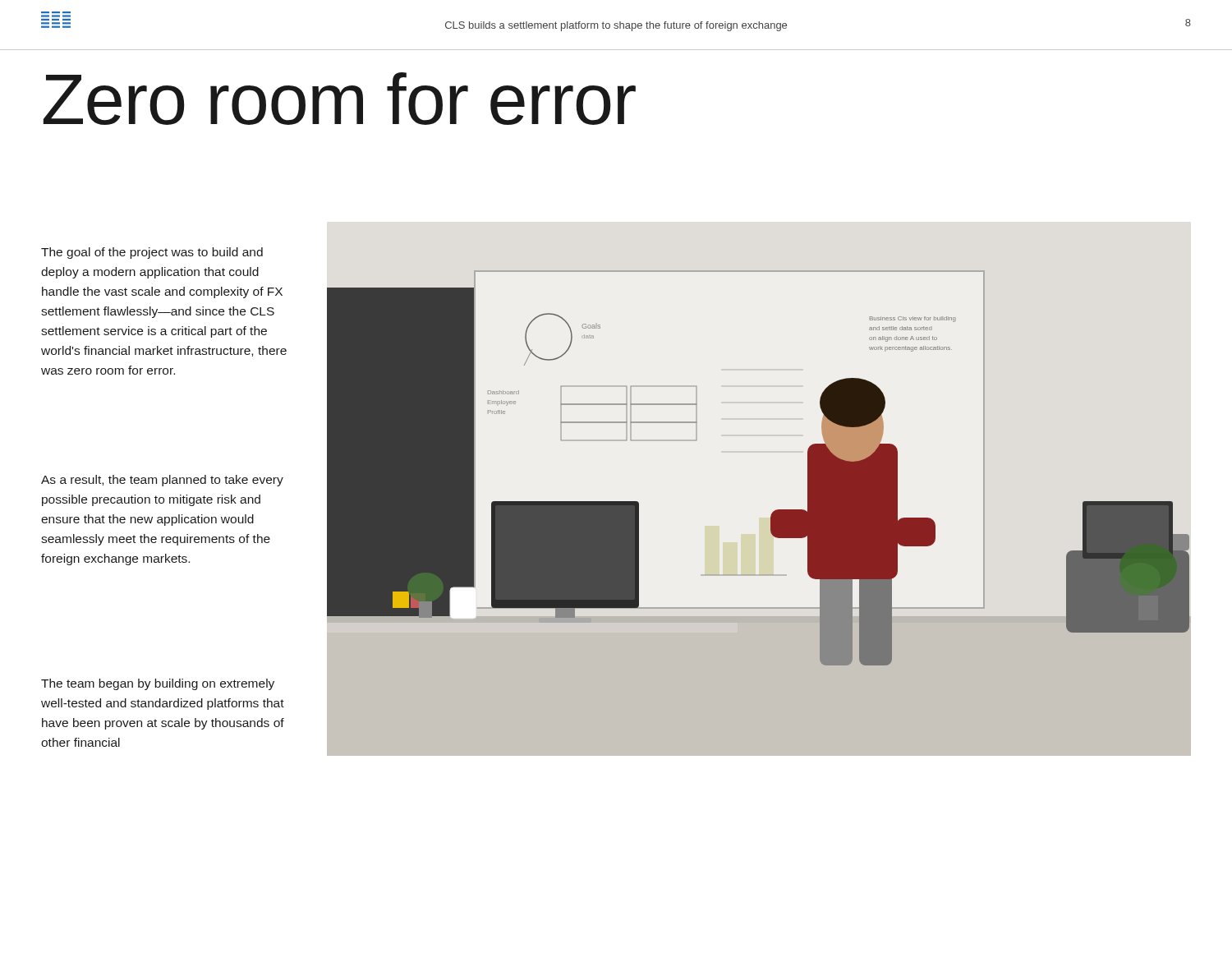Click on the region starting "The team began by building"

pyautogui.click(x=168, y=713)
